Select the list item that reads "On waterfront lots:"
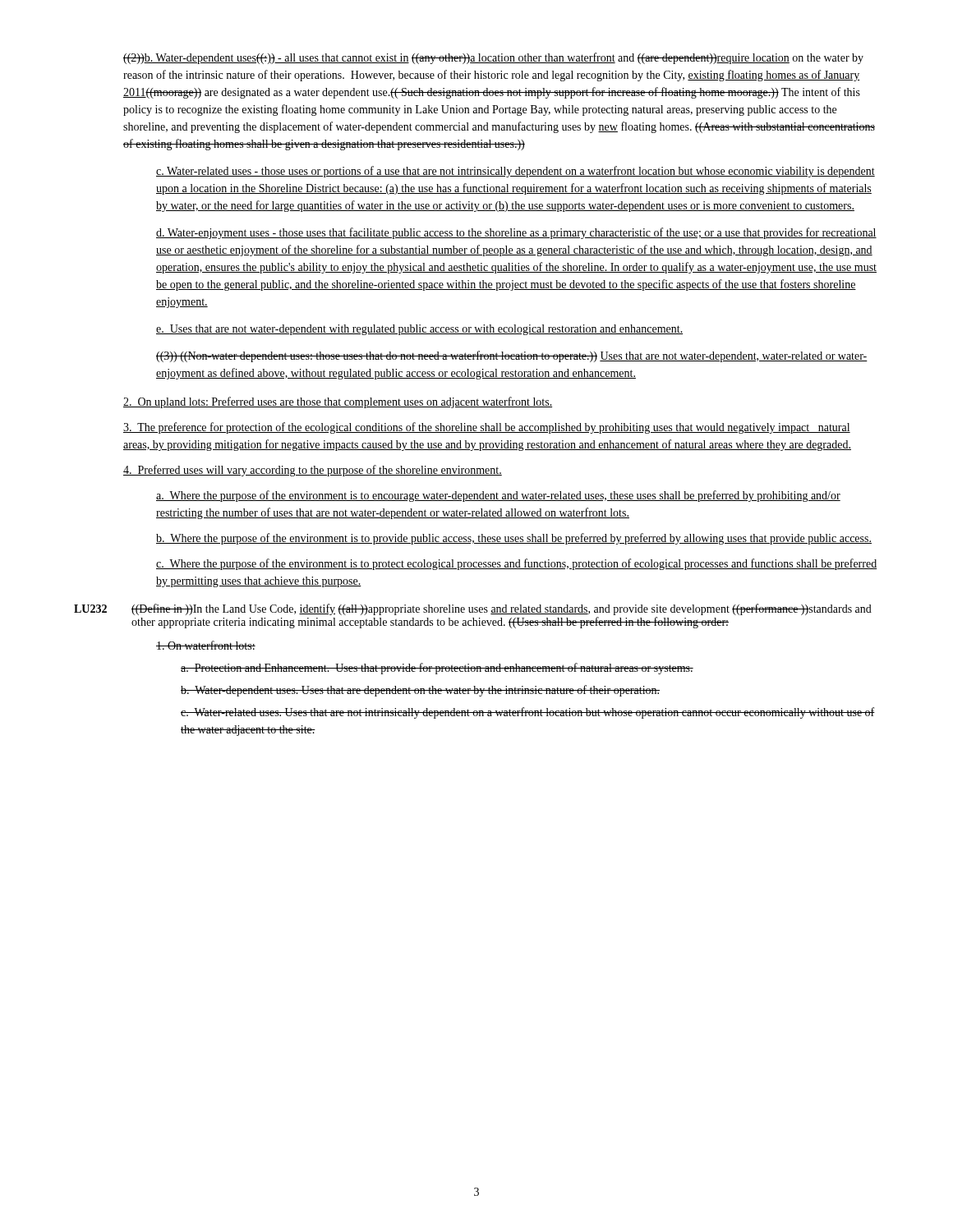The image size is (953, 1232). click(x=206, y=646)
